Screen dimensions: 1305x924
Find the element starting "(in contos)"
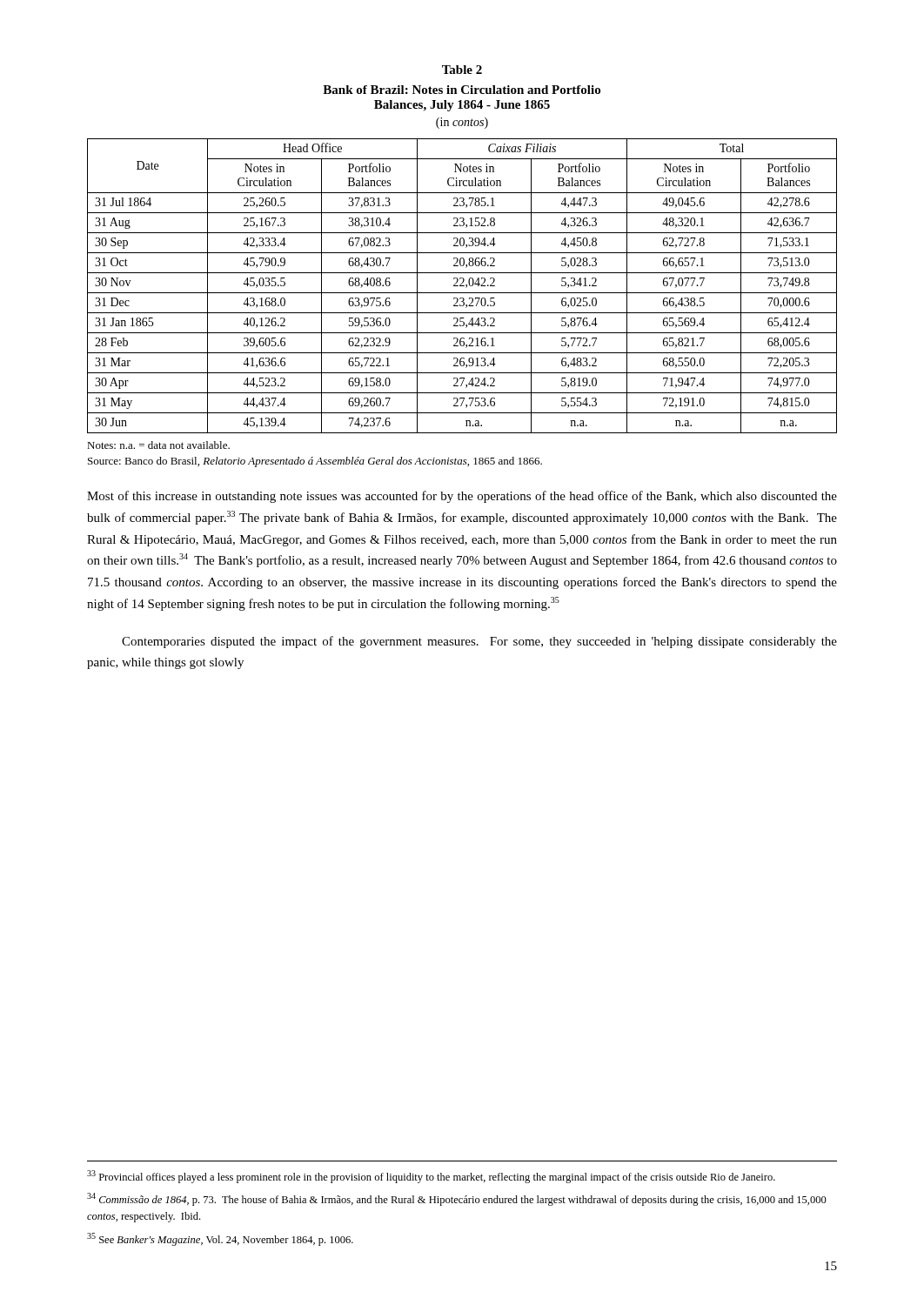click(x=462, y=122)
